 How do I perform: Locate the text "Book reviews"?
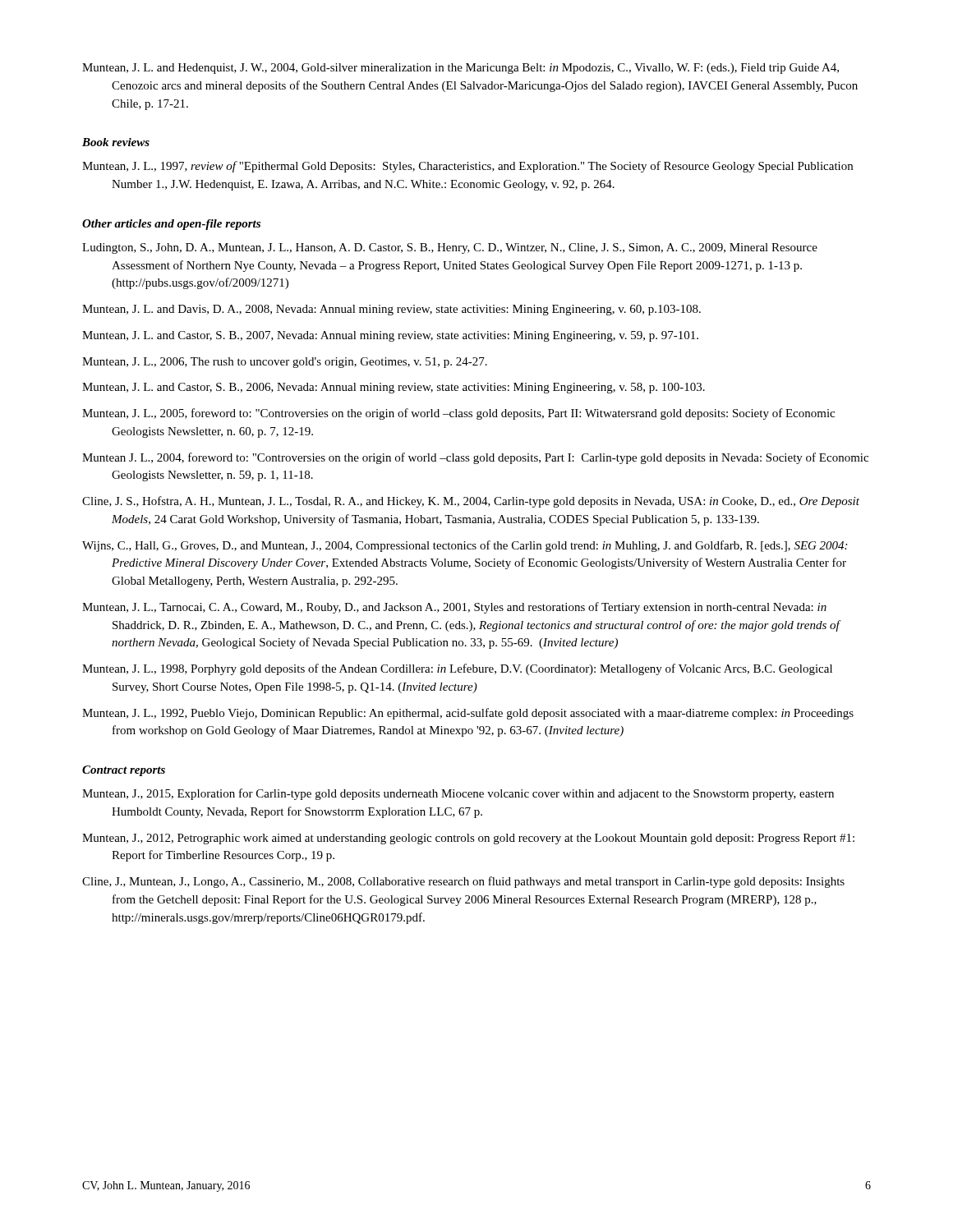(116, 142)
